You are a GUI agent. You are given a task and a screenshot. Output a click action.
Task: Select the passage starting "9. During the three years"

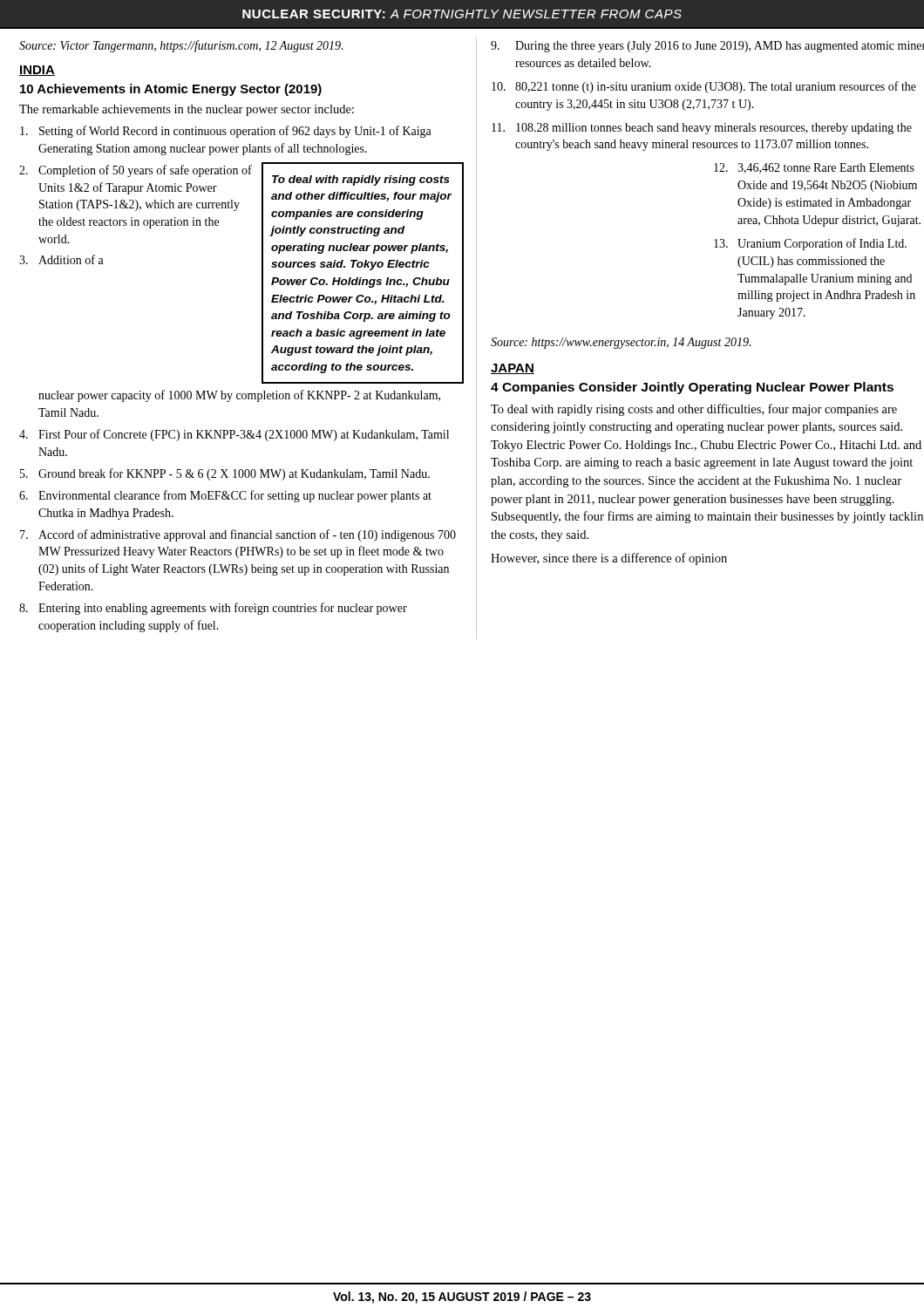(707, 55)
